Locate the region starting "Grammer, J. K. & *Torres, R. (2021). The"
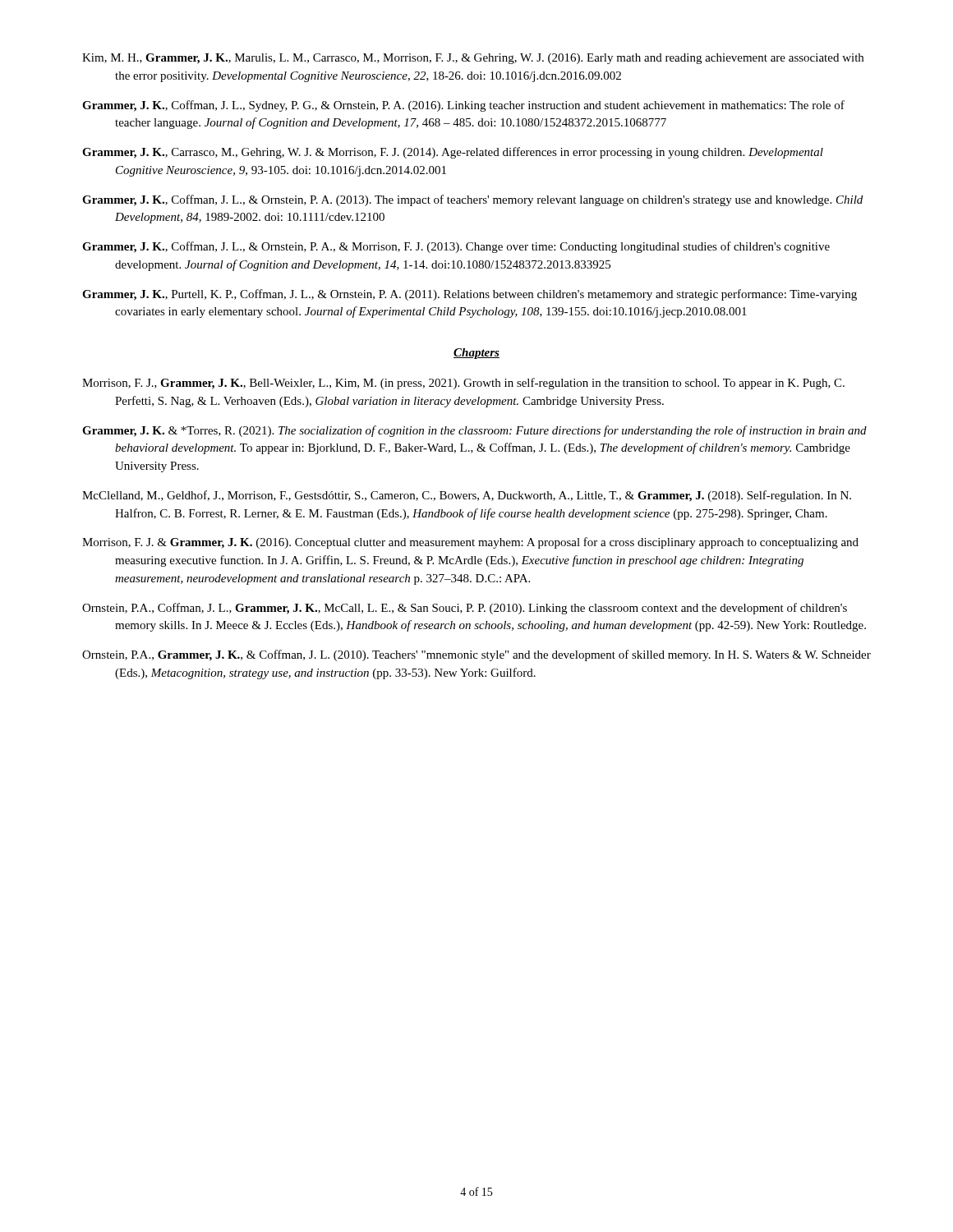 point(474,448)
